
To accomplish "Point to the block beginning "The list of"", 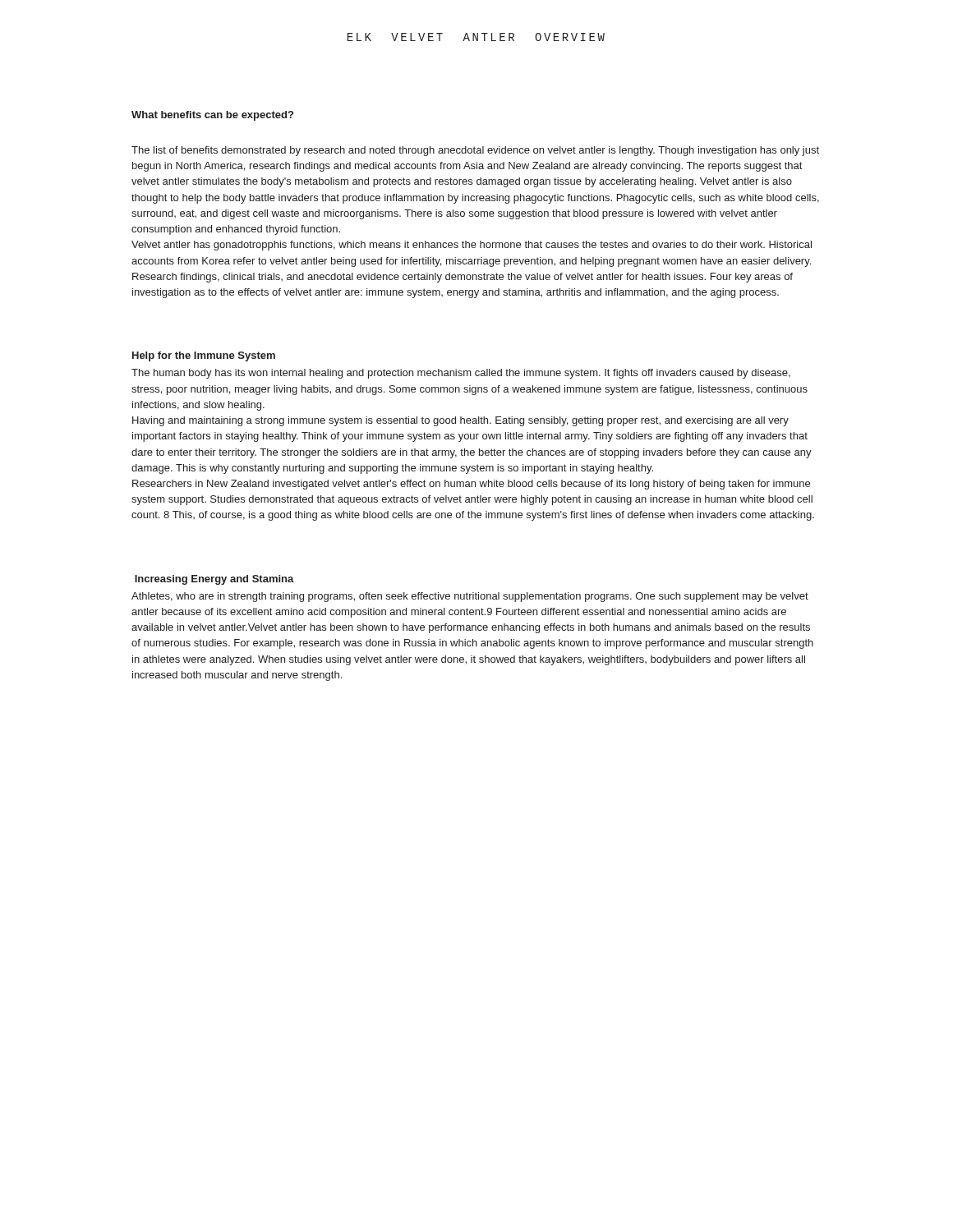I will 475,221.
